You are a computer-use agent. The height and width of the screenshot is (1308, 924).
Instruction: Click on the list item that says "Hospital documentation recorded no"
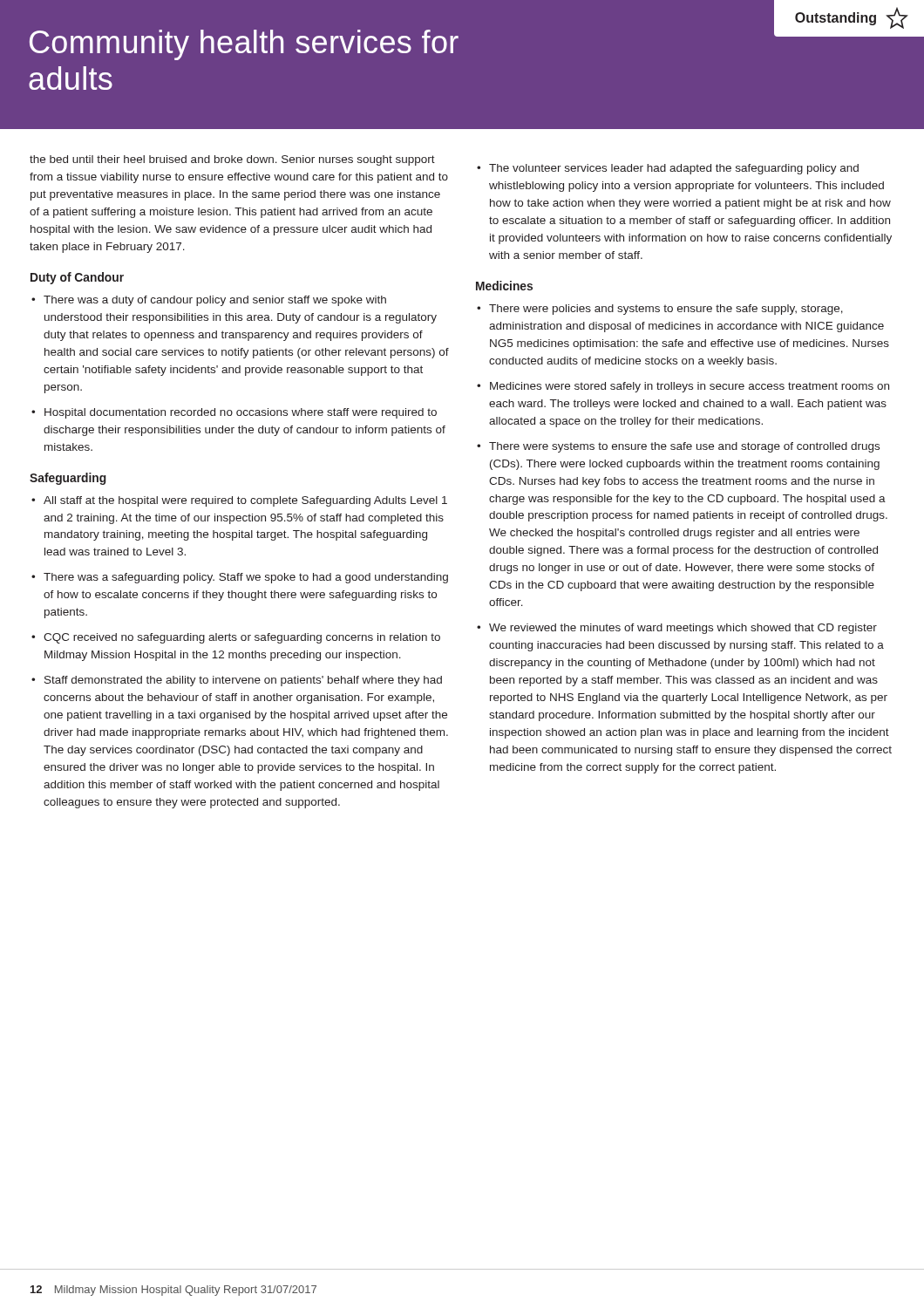click(x=244, y=429)
